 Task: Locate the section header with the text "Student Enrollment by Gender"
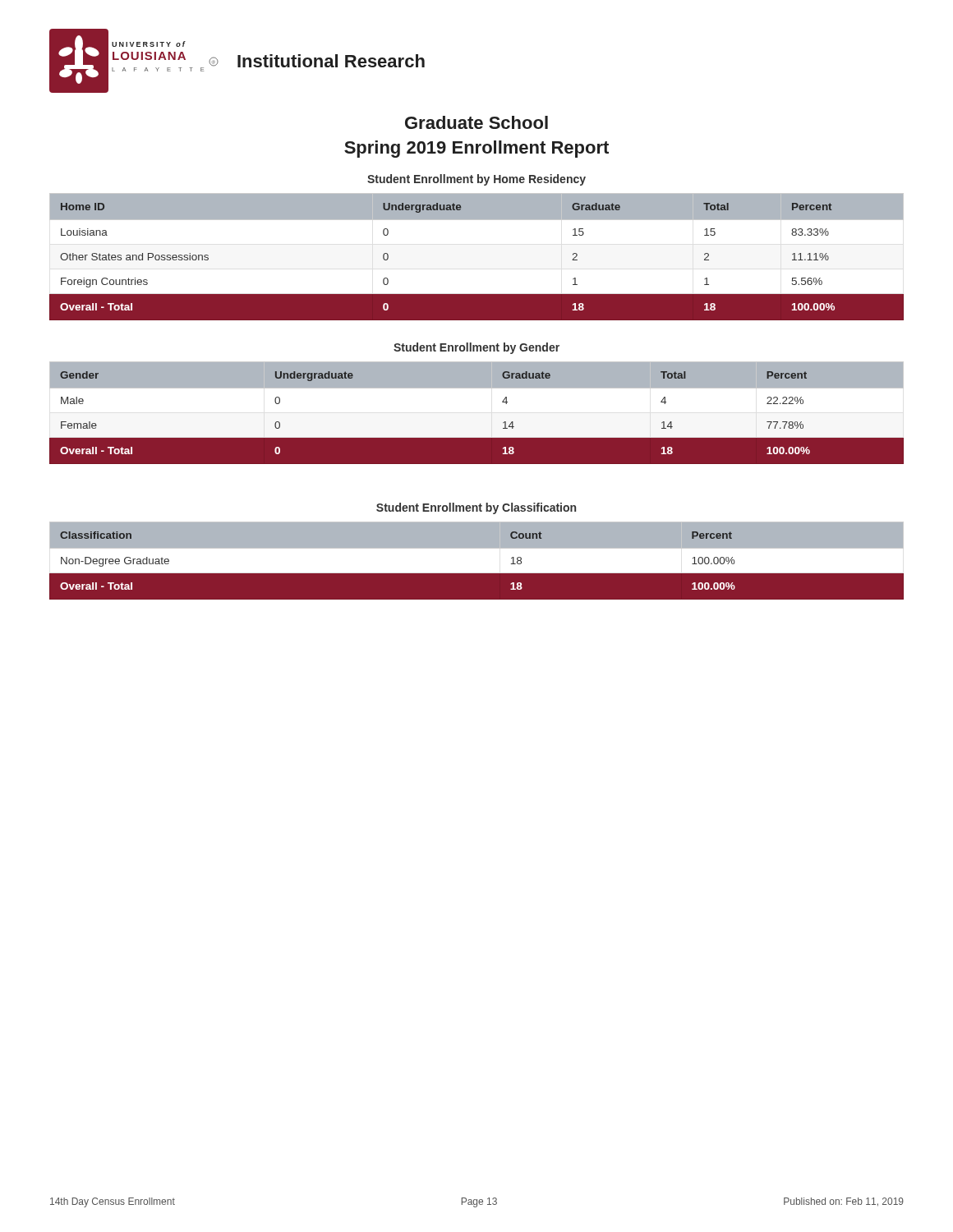pos(476,347)
